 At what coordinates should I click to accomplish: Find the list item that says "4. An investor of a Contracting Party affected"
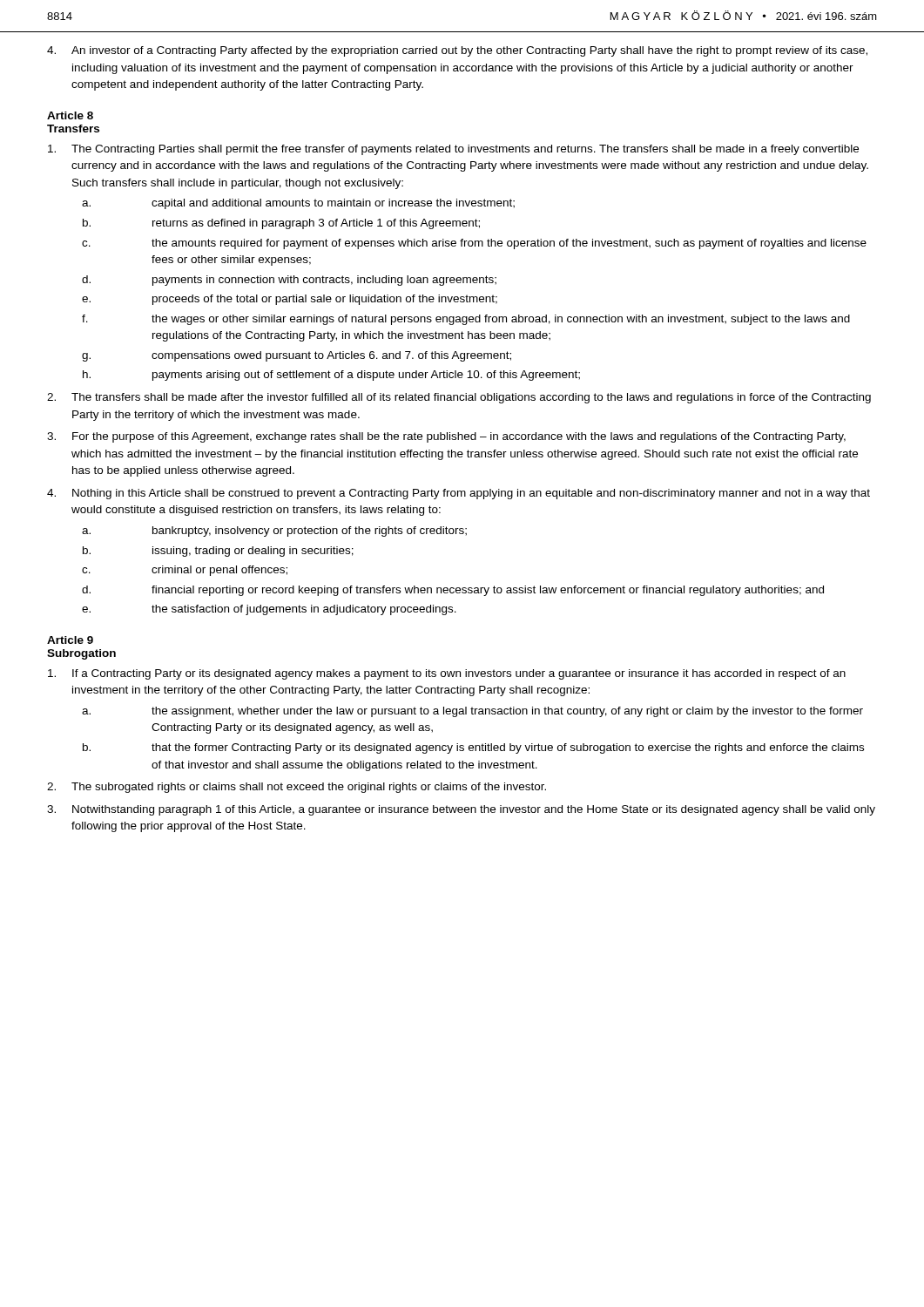(462, 67)
